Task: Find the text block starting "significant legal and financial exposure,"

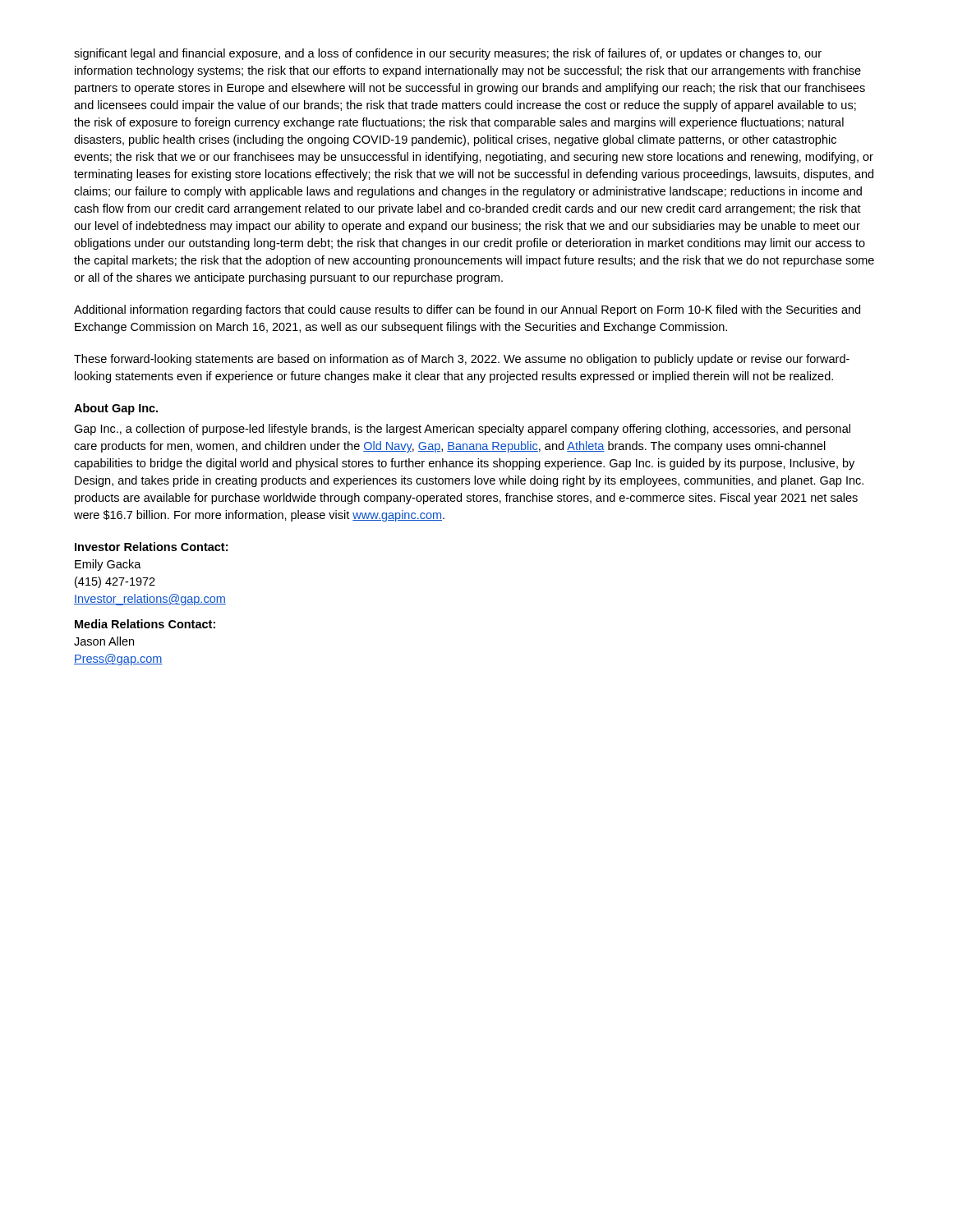Action: (474, 166)
